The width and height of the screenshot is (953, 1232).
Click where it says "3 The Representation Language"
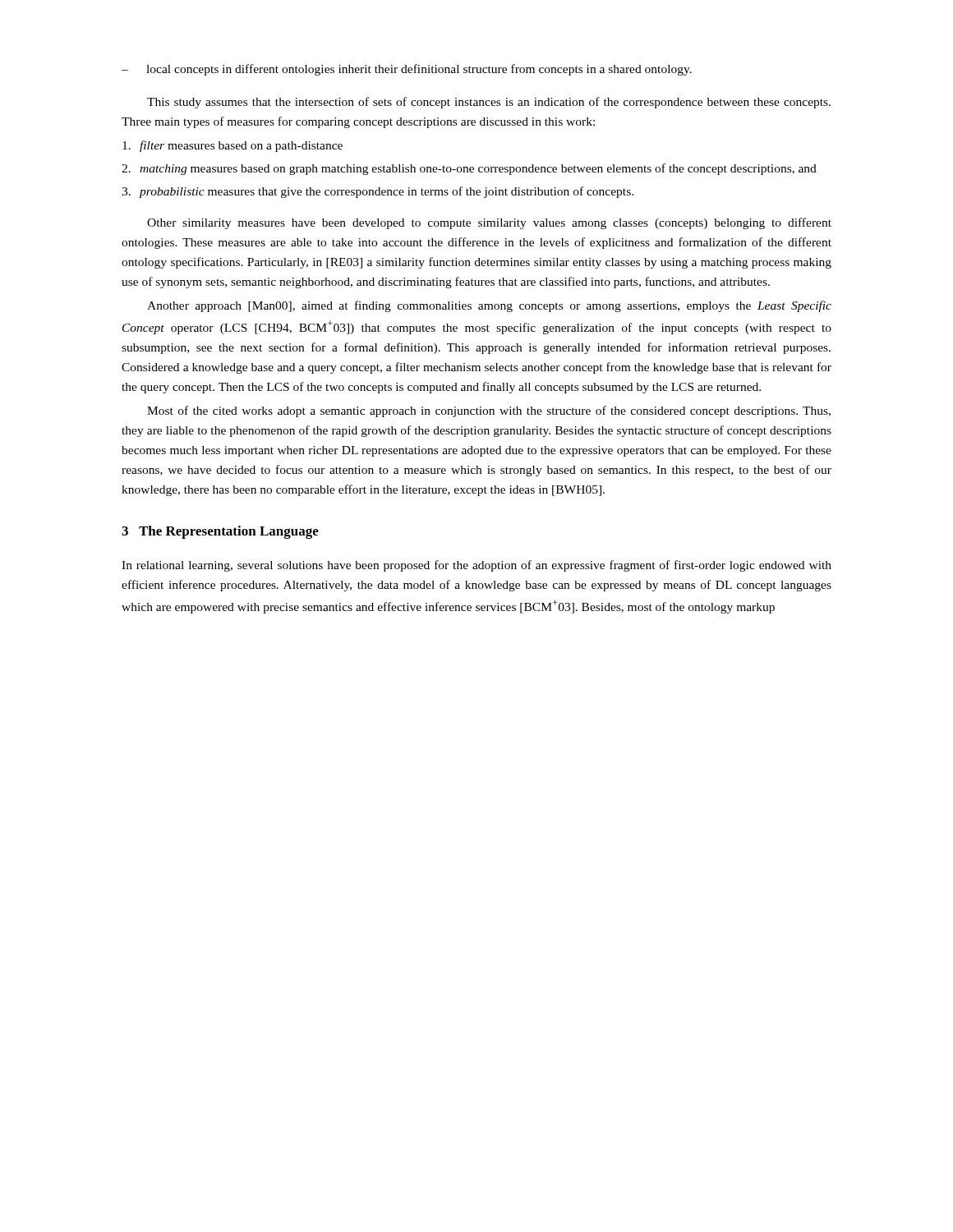coord(220,531)
